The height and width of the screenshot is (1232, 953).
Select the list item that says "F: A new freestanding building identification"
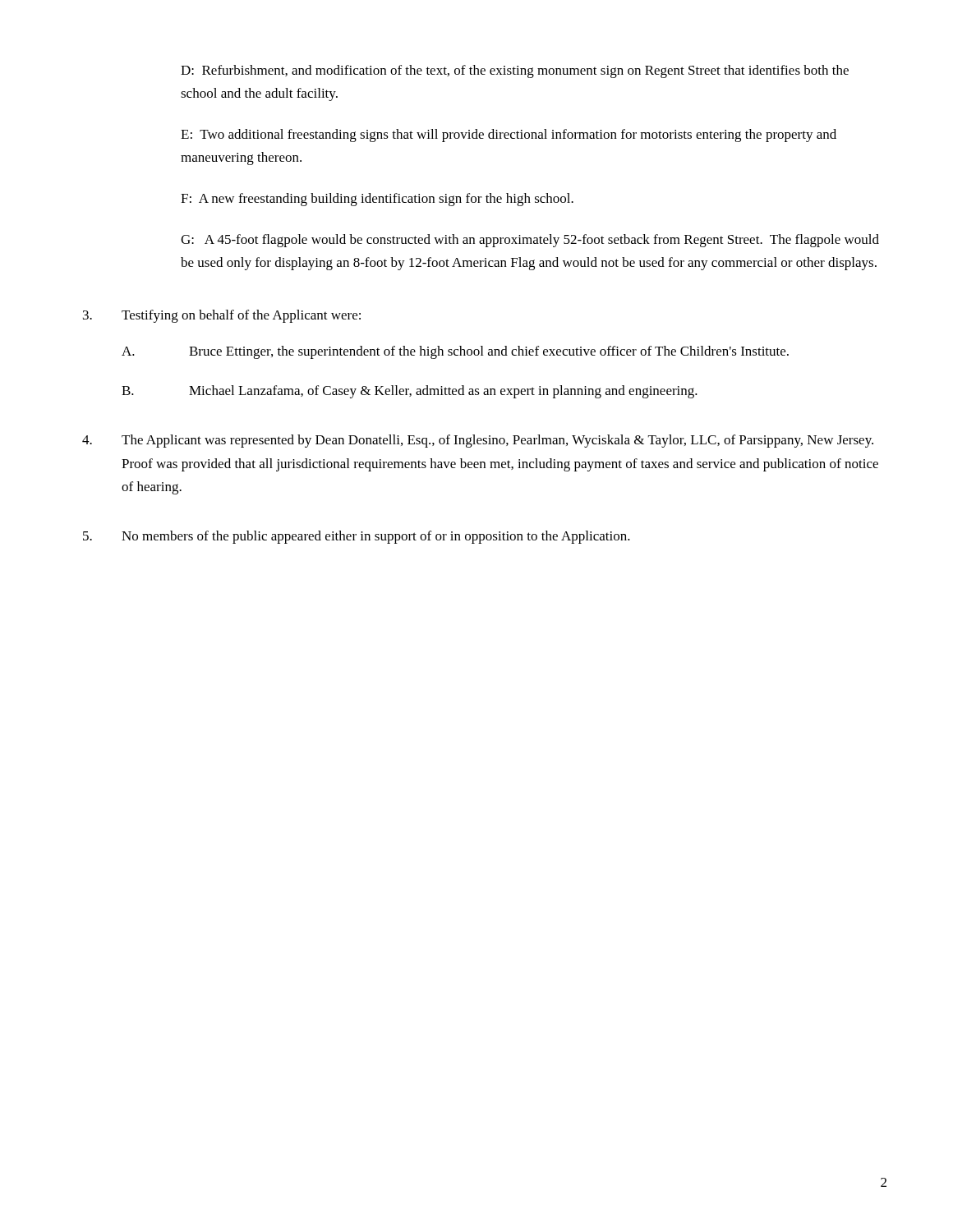tap(377, 199)
